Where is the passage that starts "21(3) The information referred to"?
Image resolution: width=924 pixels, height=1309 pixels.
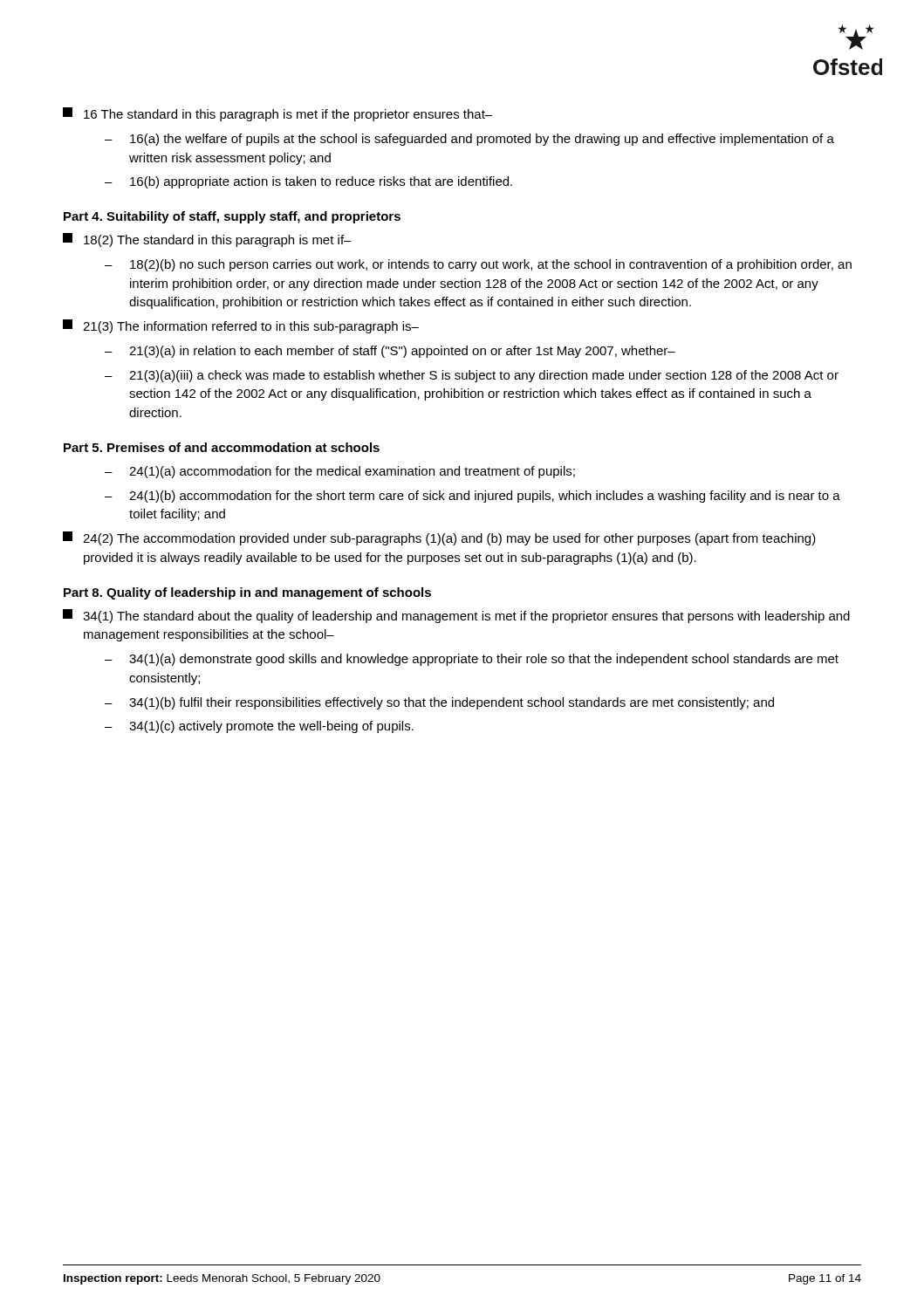pos(241,326)
